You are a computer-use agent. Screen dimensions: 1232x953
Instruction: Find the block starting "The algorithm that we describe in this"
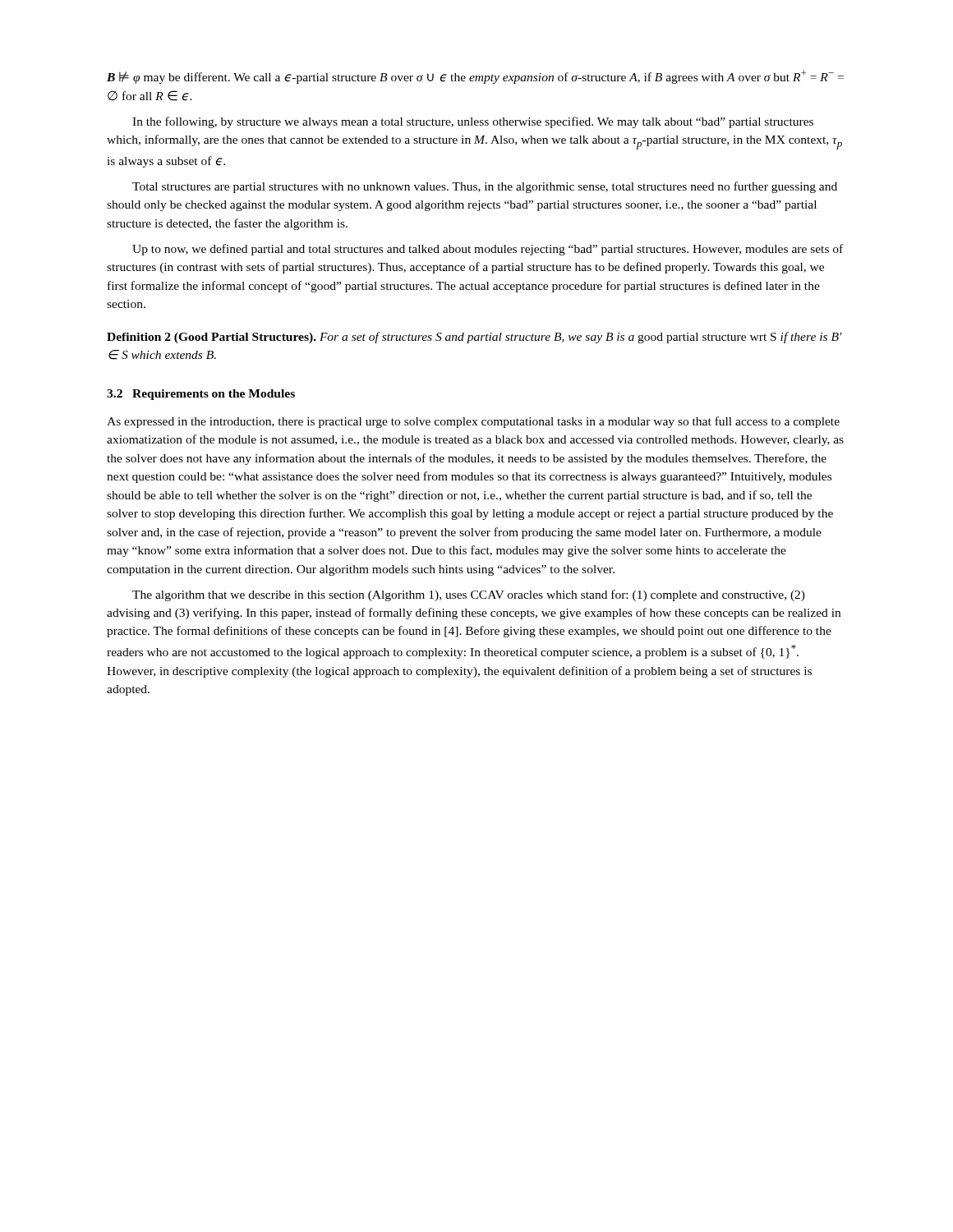tap(476, 642)
